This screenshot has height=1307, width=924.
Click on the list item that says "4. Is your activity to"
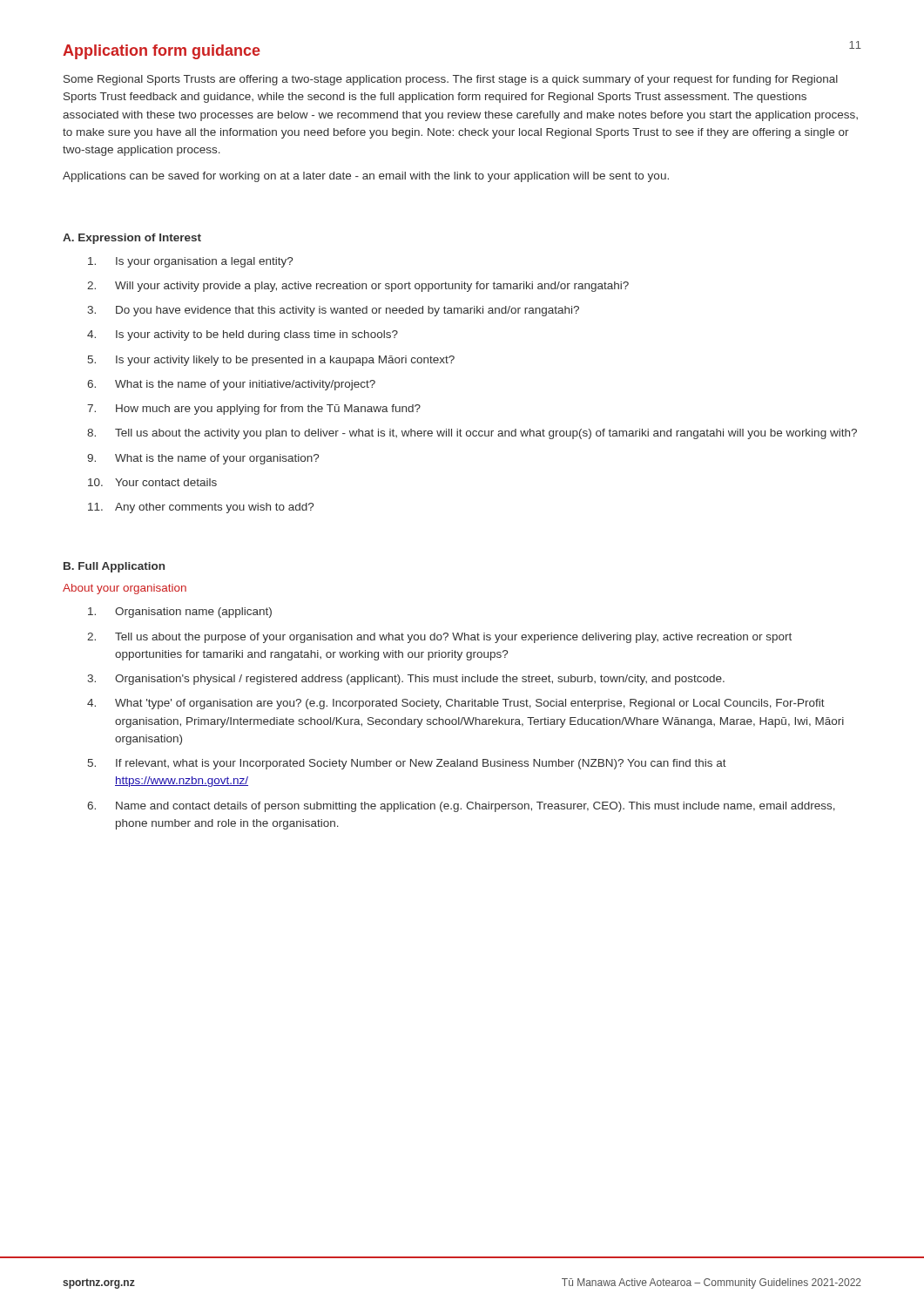tap(243, 335)
